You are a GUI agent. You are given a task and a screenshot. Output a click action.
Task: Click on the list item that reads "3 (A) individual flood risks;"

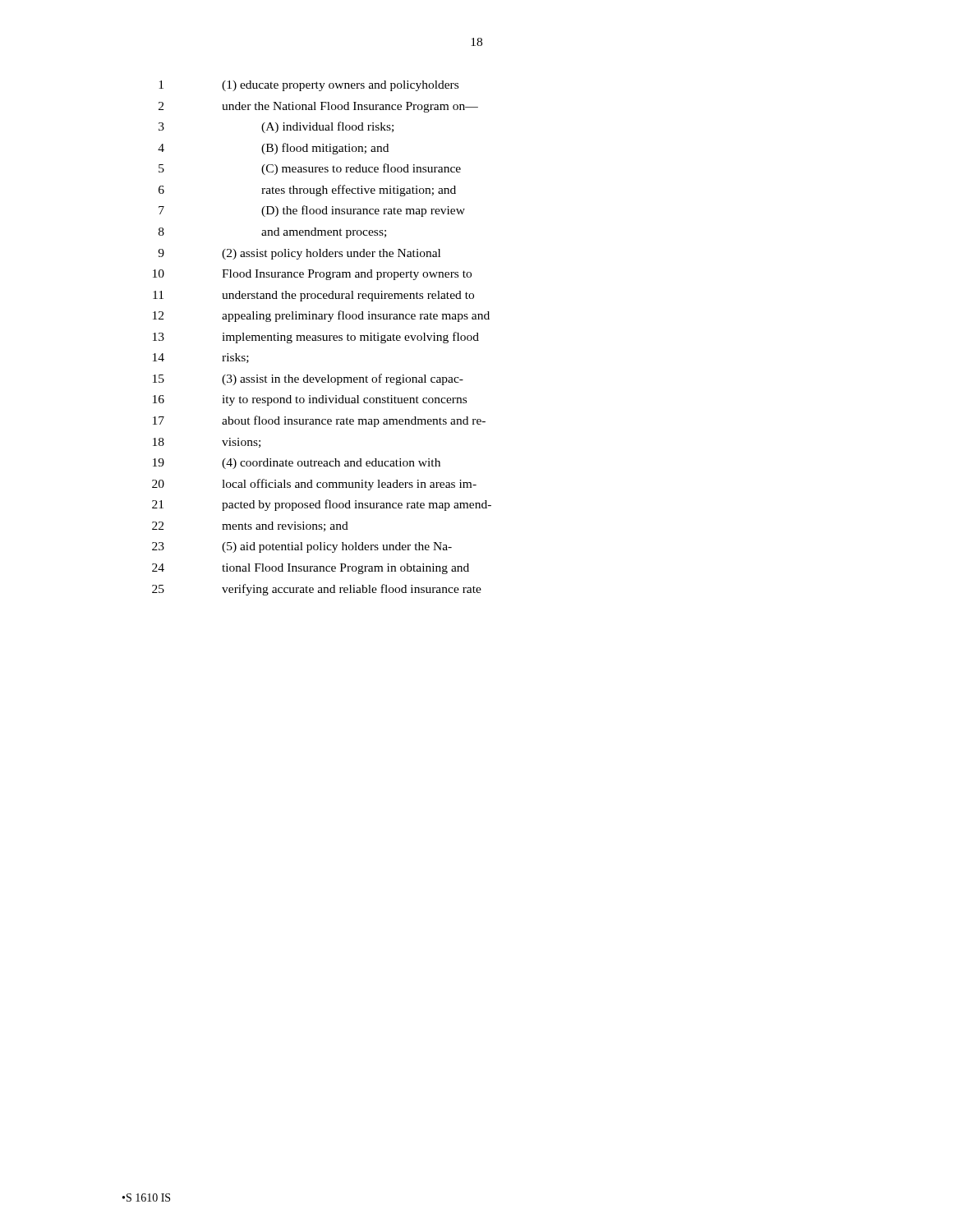pos(276,127)
